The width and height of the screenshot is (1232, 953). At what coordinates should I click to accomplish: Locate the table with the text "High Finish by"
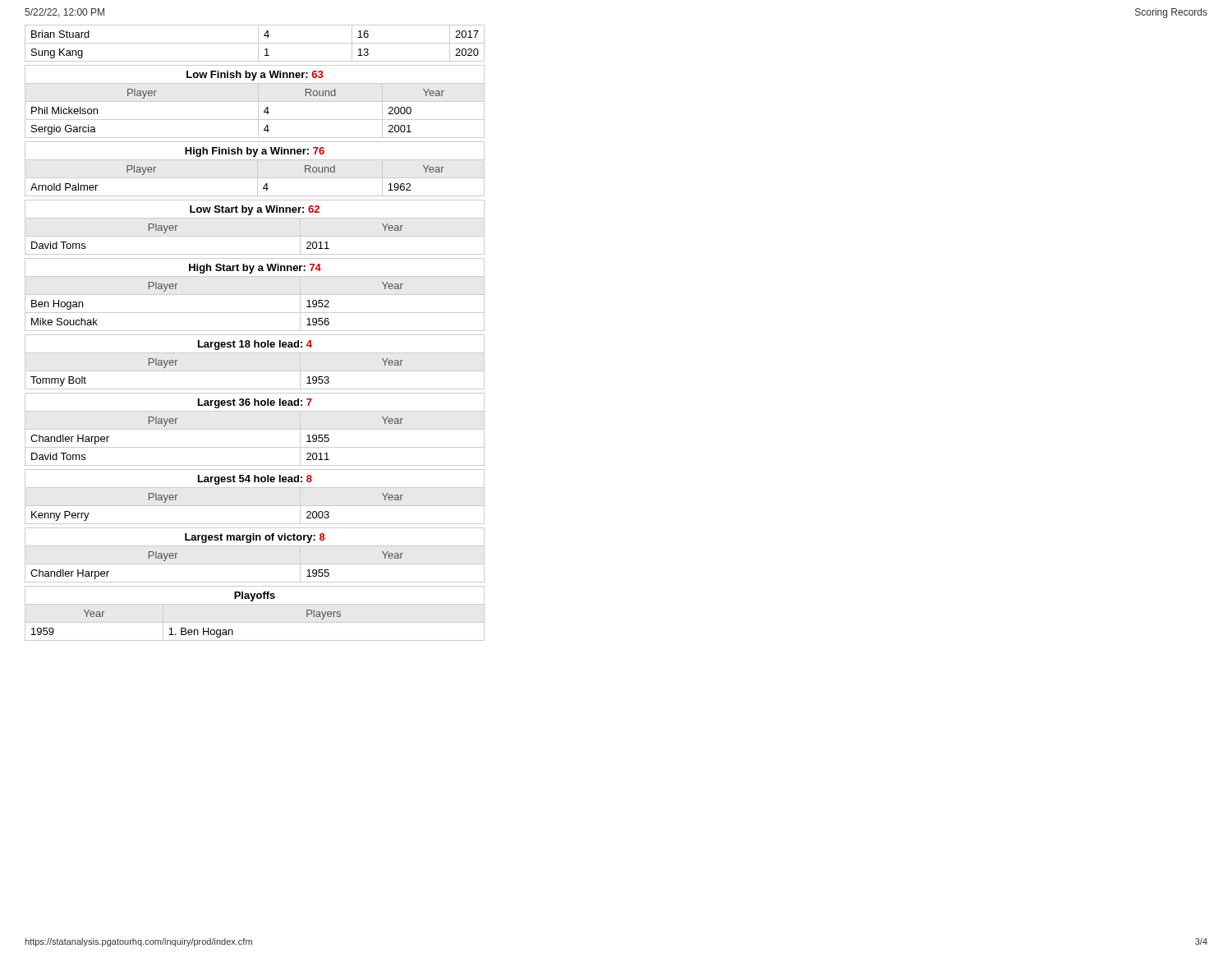[x=255, y=169]
